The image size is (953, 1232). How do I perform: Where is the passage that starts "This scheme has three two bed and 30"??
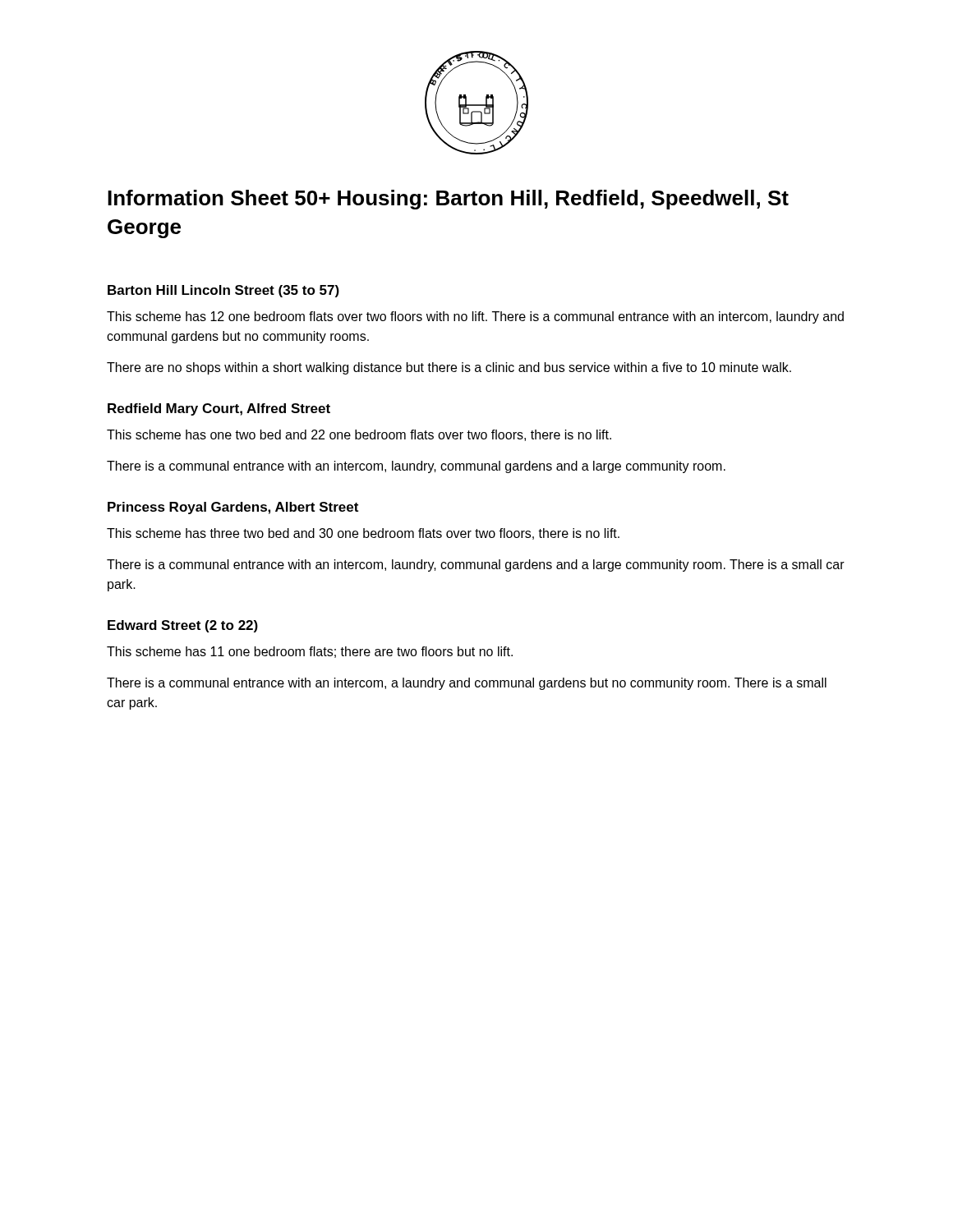(364, 534)
